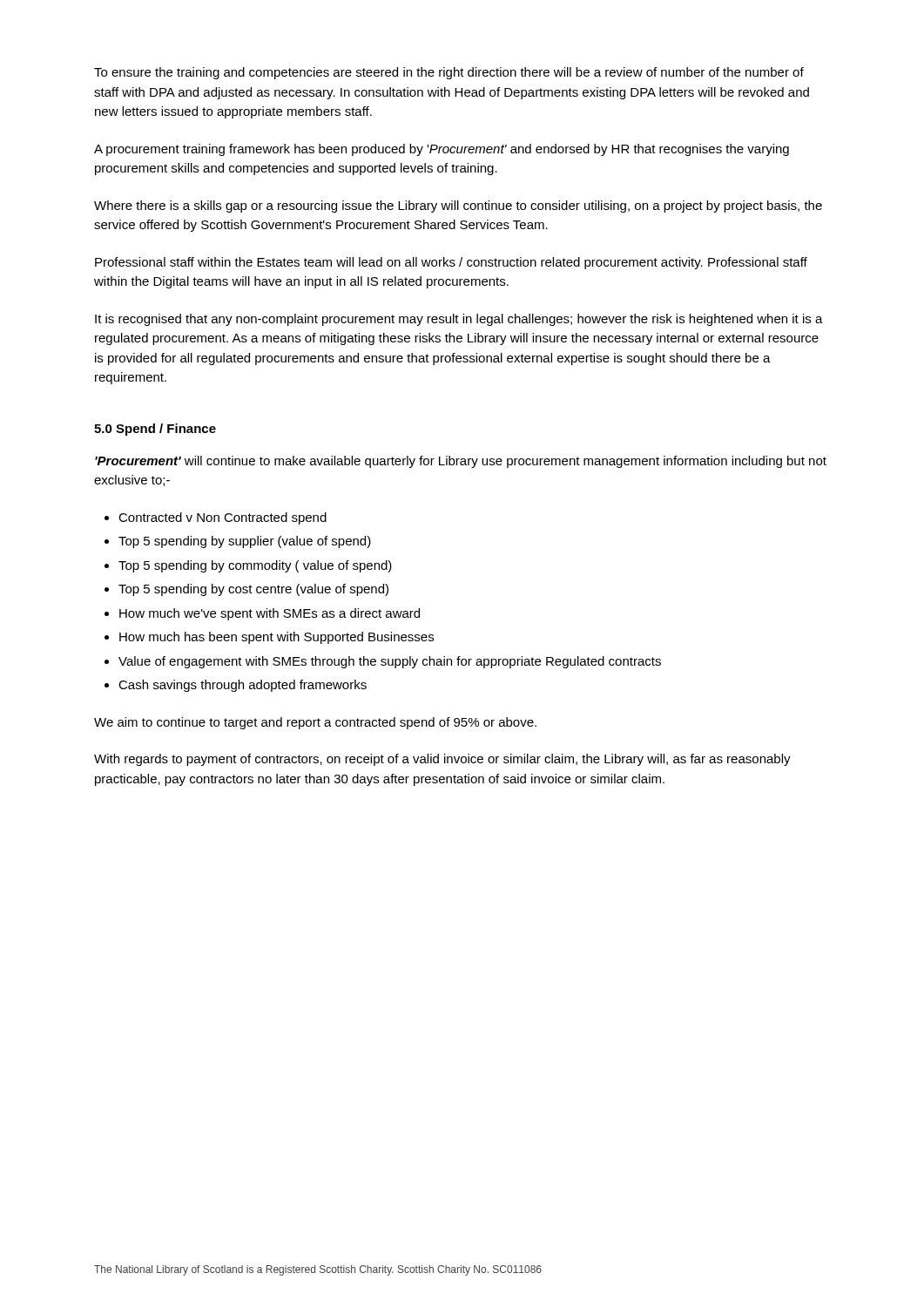924x1307 pixels.
Task: Click on the text block containing "Professional staff within the Estates team"
Action: coord(451,271)
